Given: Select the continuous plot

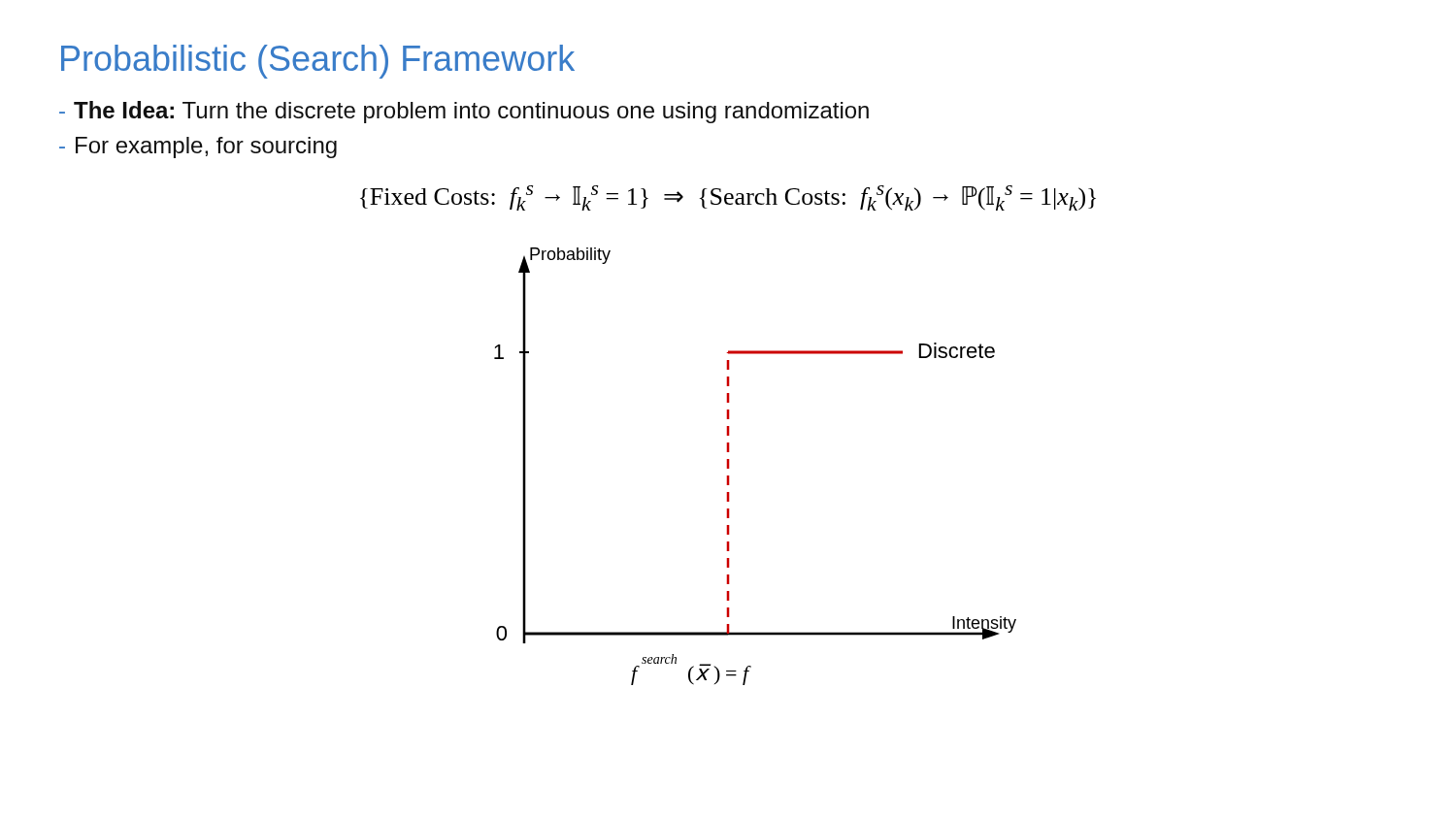Looking at the screenshot, I should pos(728,469).
